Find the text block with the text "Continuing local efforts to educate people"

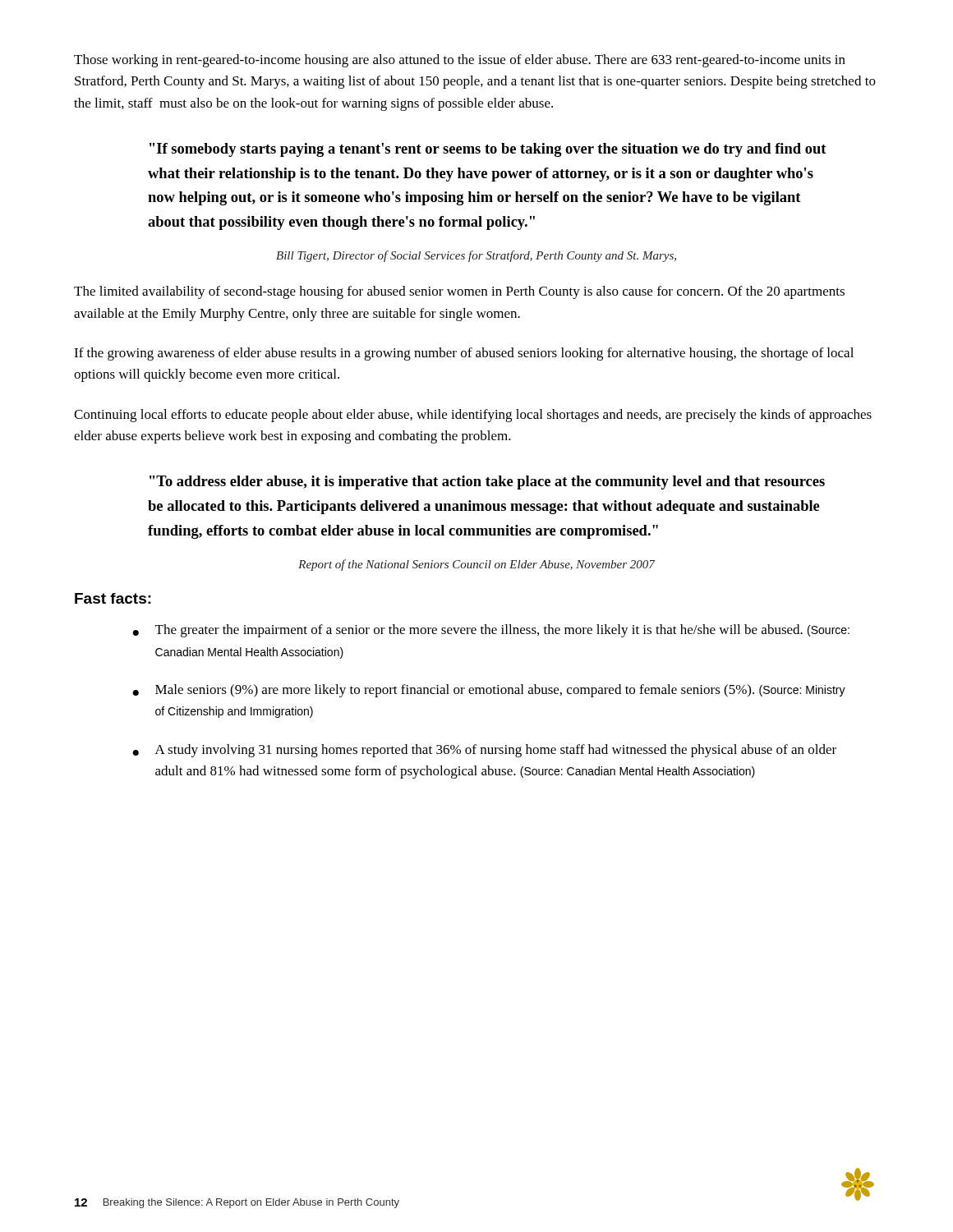click(x=473, y=425)
